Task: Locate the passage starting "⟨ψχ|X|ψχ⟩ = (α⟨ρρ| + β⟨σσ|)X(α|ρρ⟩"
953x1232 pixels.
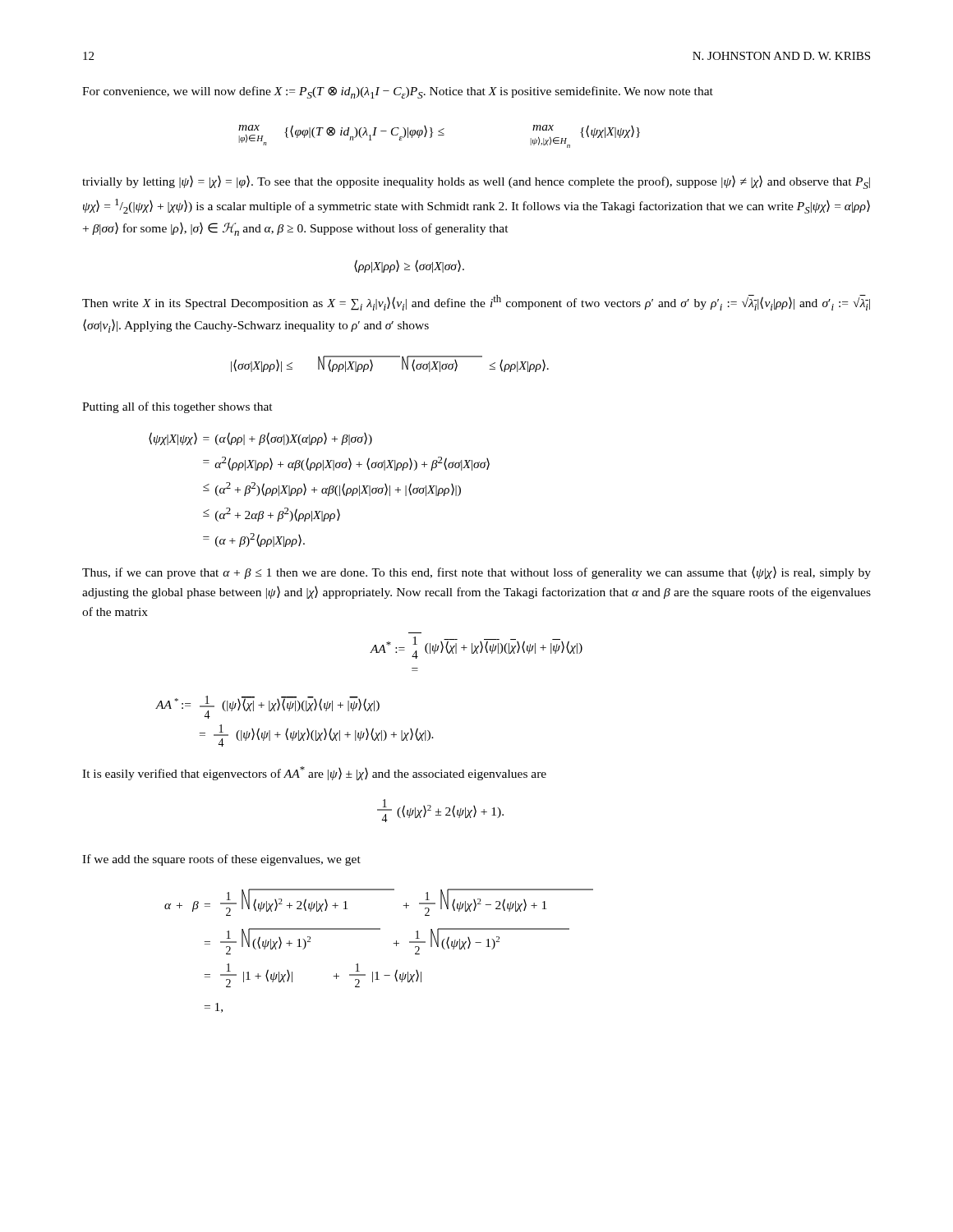Action: click(319, 490)
